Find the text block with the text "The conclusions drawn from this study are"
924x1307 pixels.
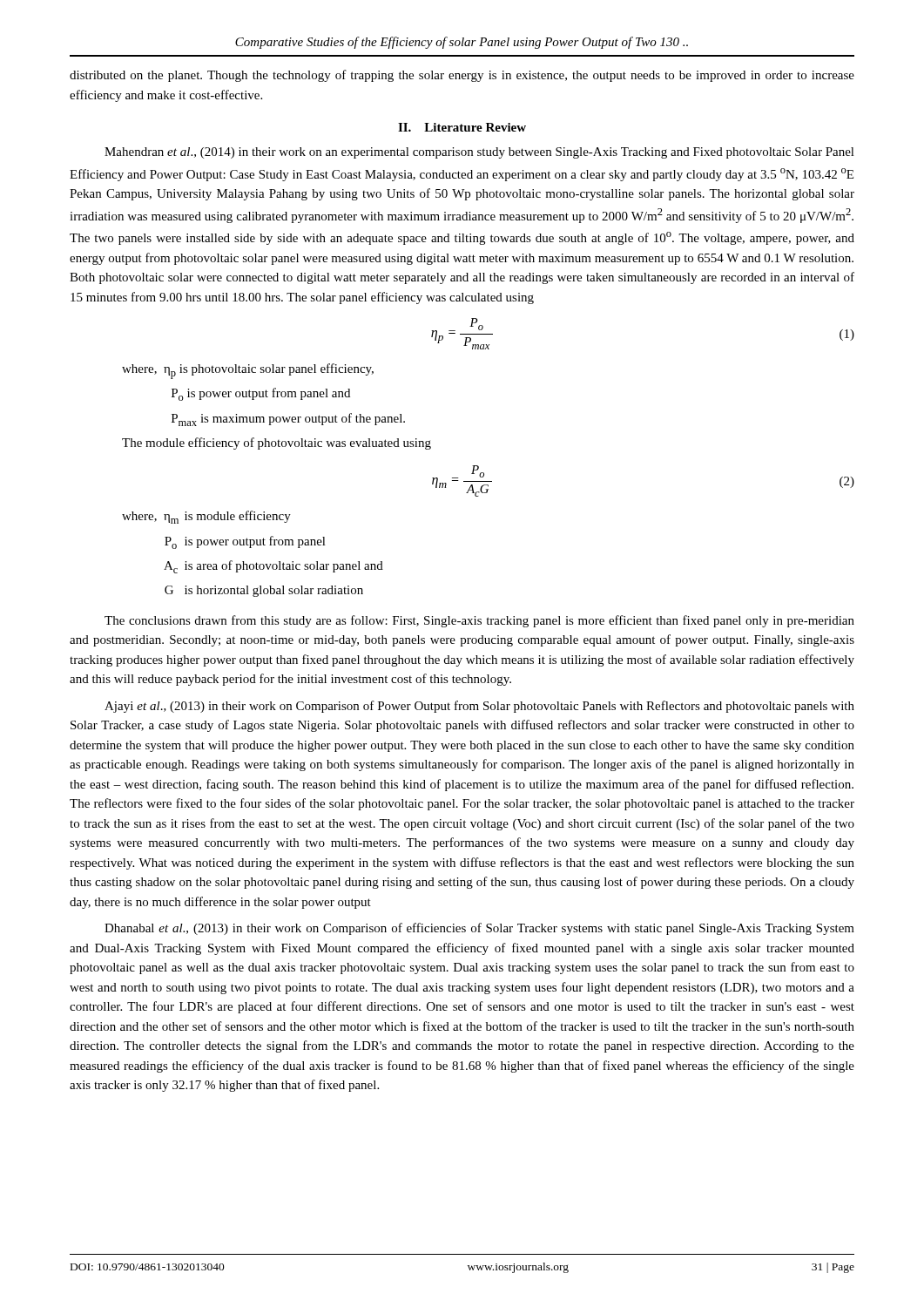point(462,650)
